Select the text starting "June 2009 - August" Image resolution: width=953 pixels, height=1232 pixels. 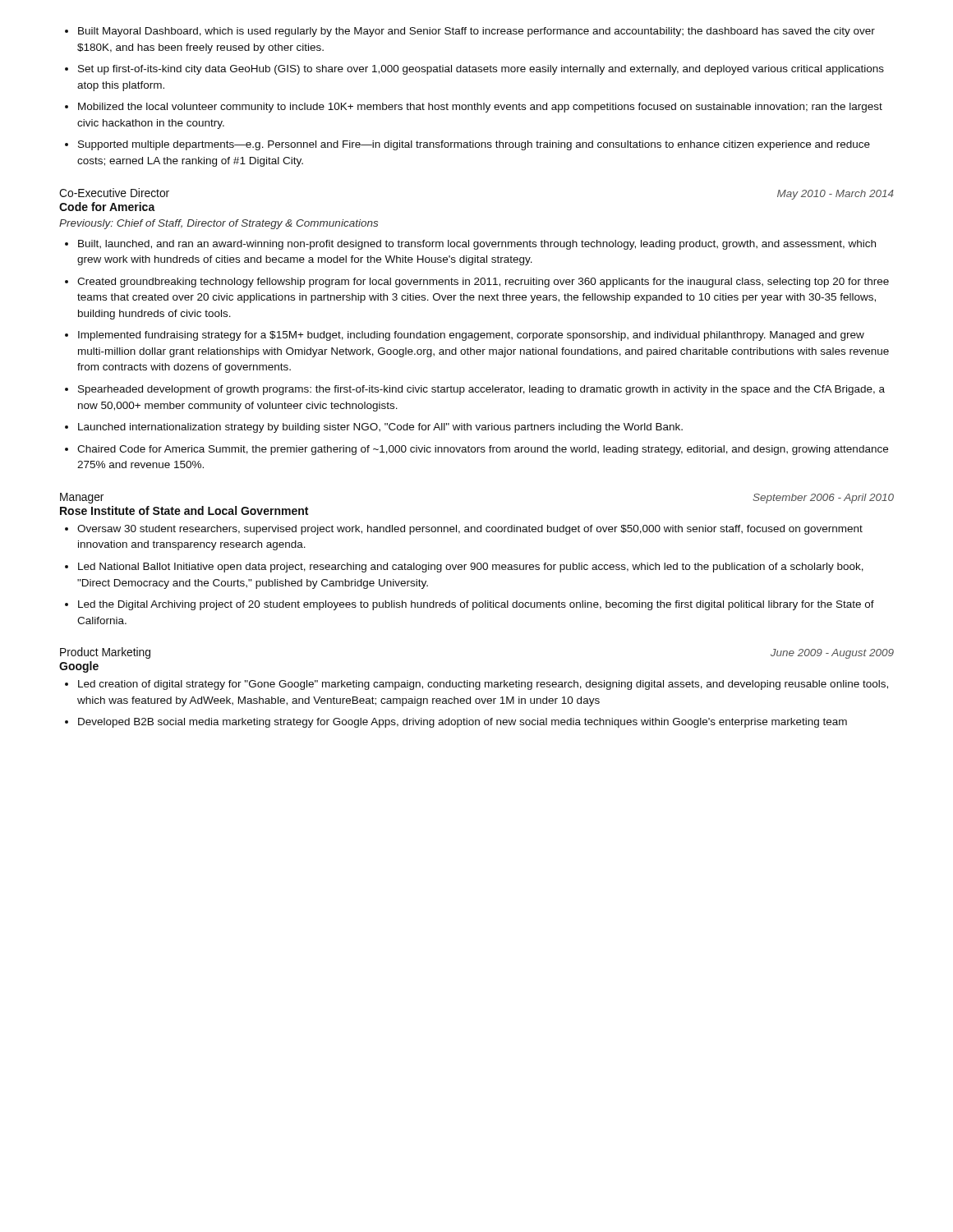(x=832, y=653)
